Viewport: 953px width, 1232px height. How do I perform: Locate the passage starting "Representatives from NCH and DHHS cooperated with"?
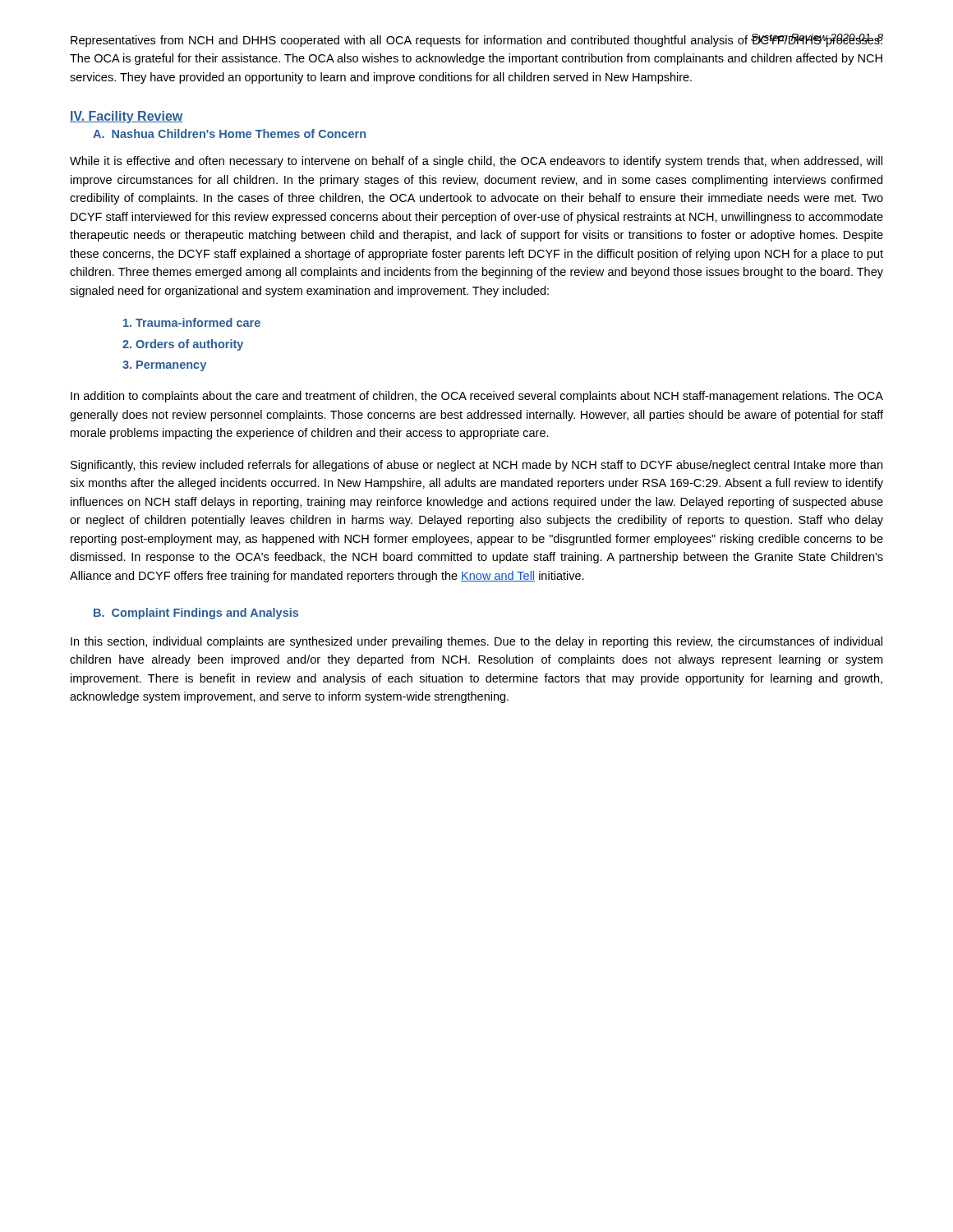476,59
